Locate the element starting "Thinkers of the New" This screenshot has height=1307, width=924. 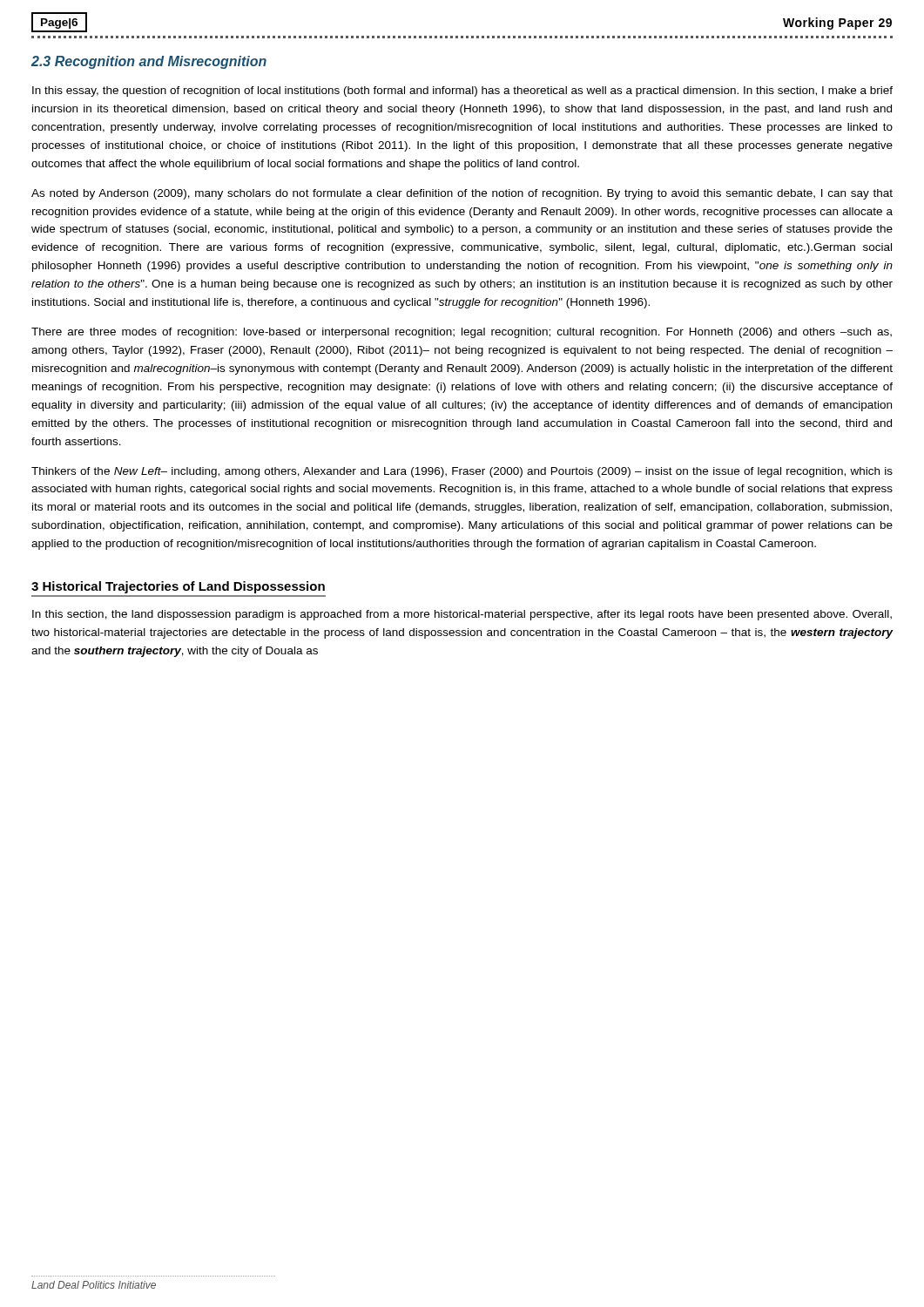point(462,507)
